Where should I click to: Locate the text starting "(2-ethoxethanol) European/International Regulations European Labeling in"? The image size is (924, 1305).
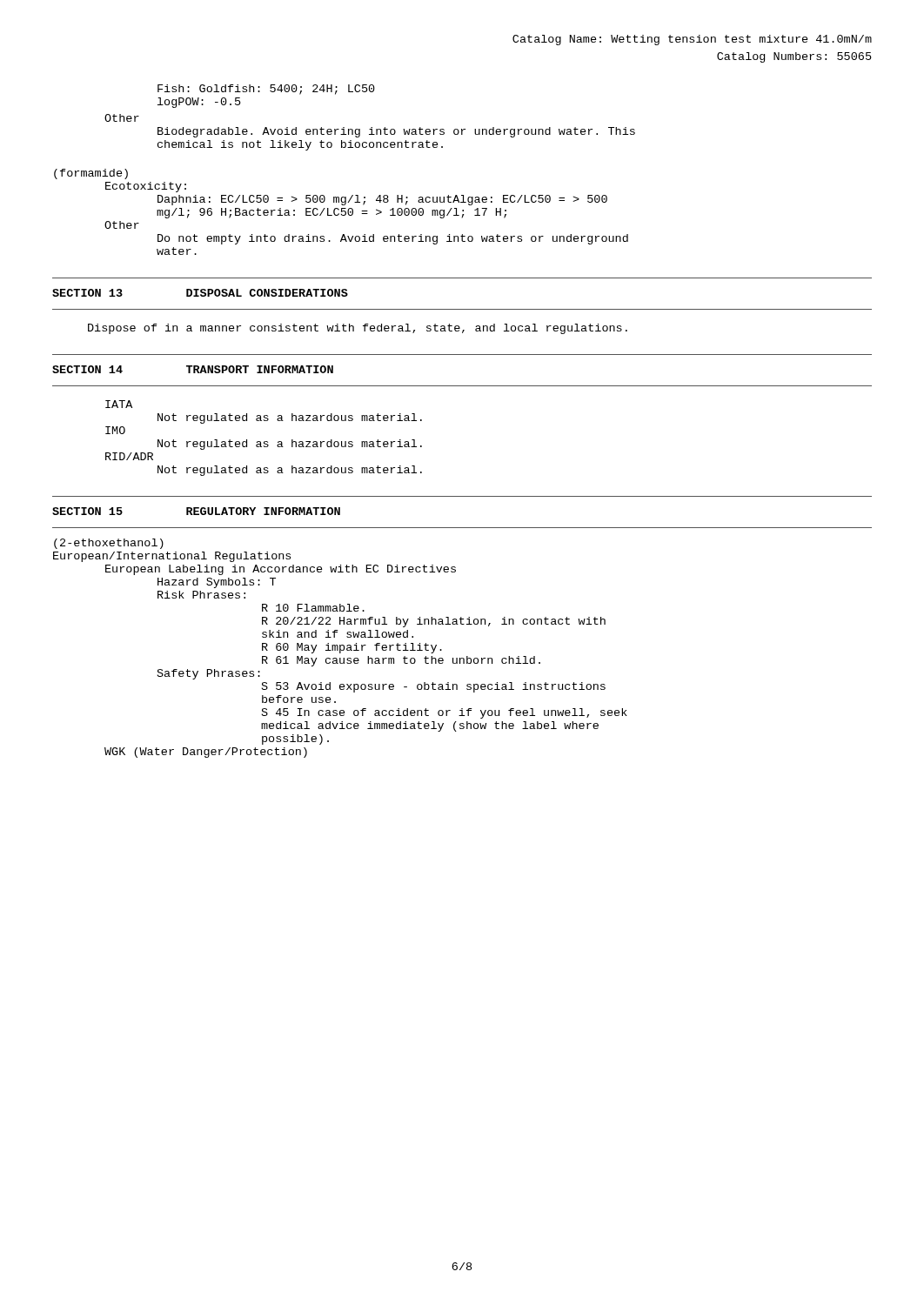340,647
